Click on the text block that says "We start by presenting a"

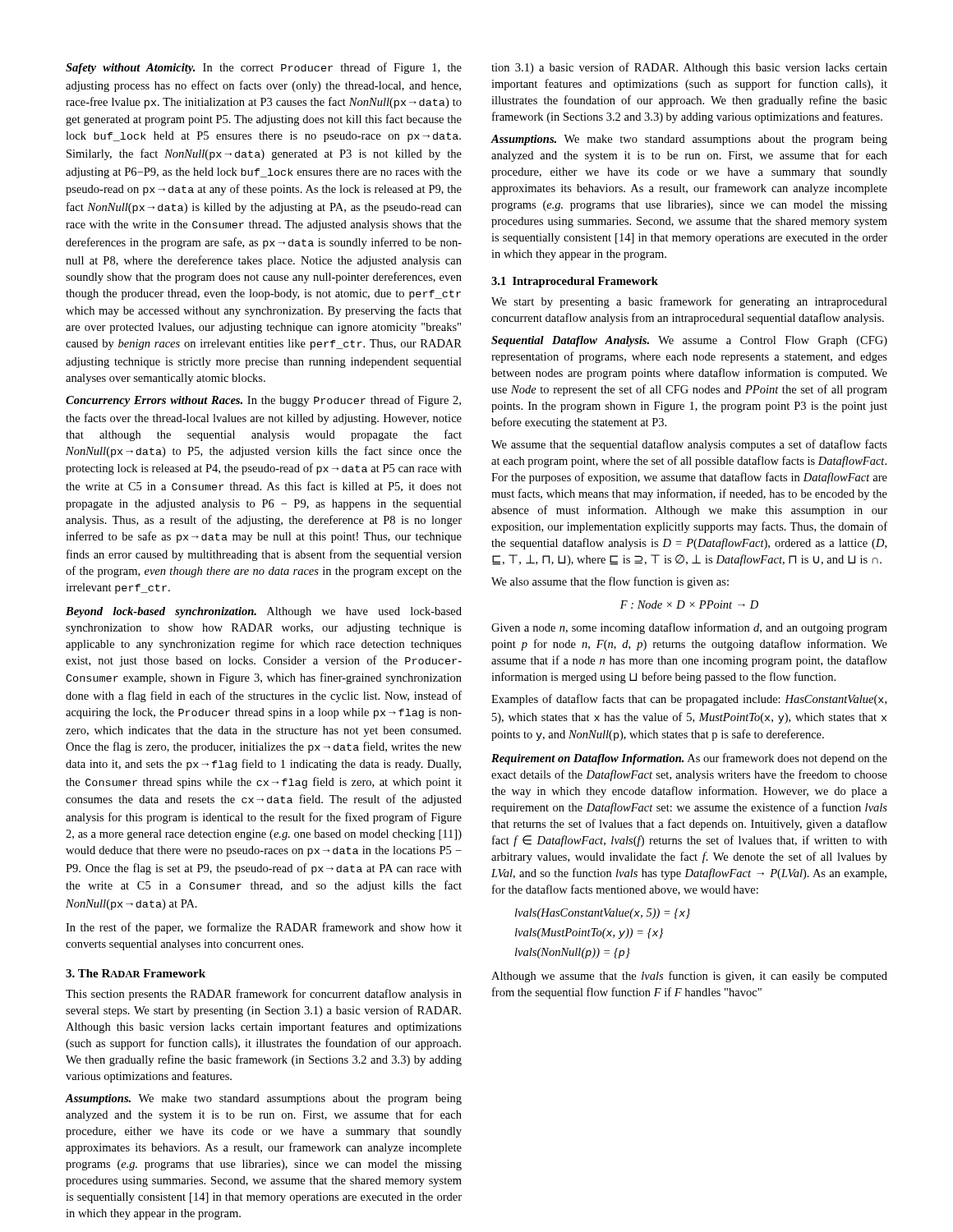pos(689,310)
